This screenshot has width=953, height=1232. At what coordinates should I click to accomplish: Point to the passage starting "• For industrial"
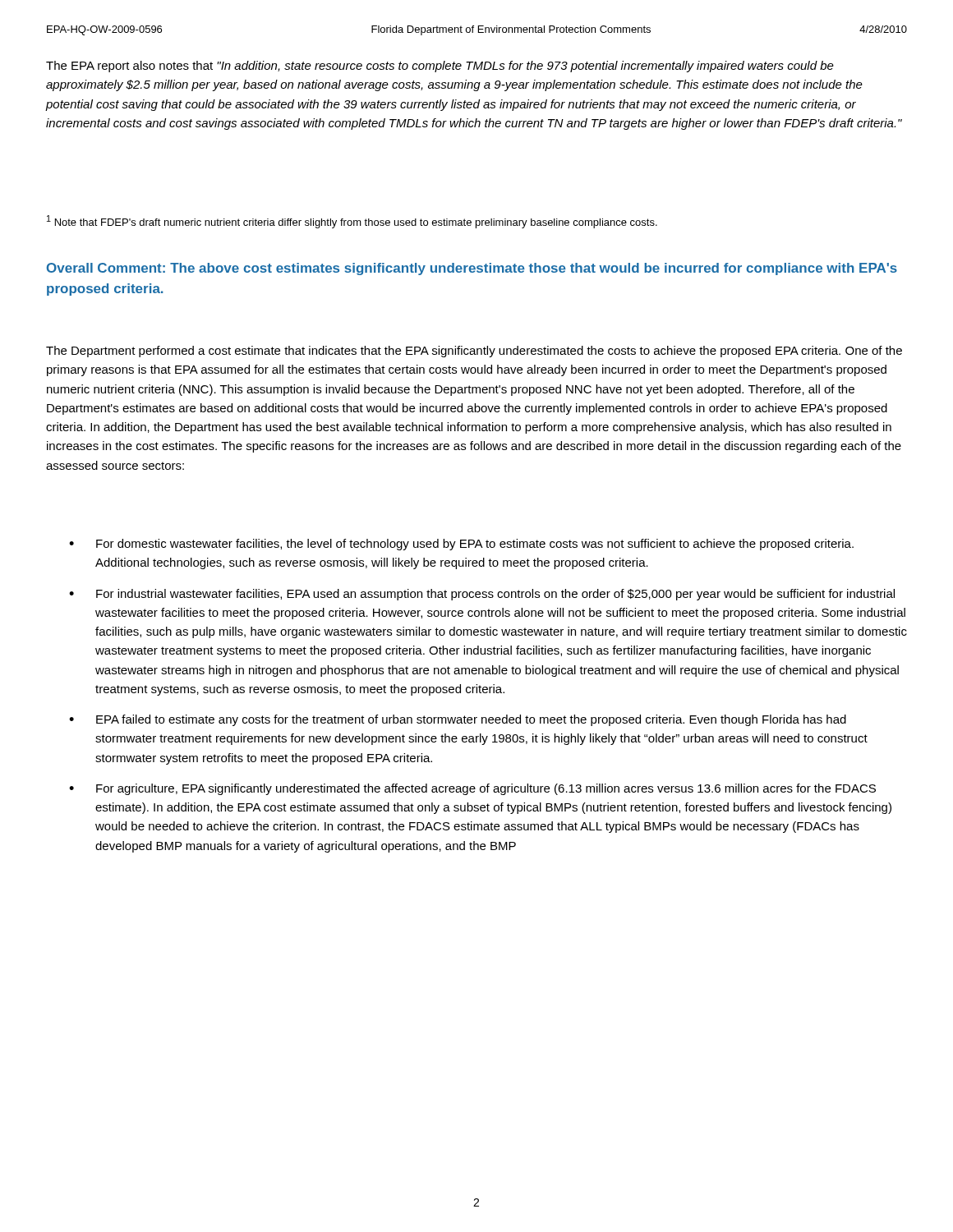476,641
